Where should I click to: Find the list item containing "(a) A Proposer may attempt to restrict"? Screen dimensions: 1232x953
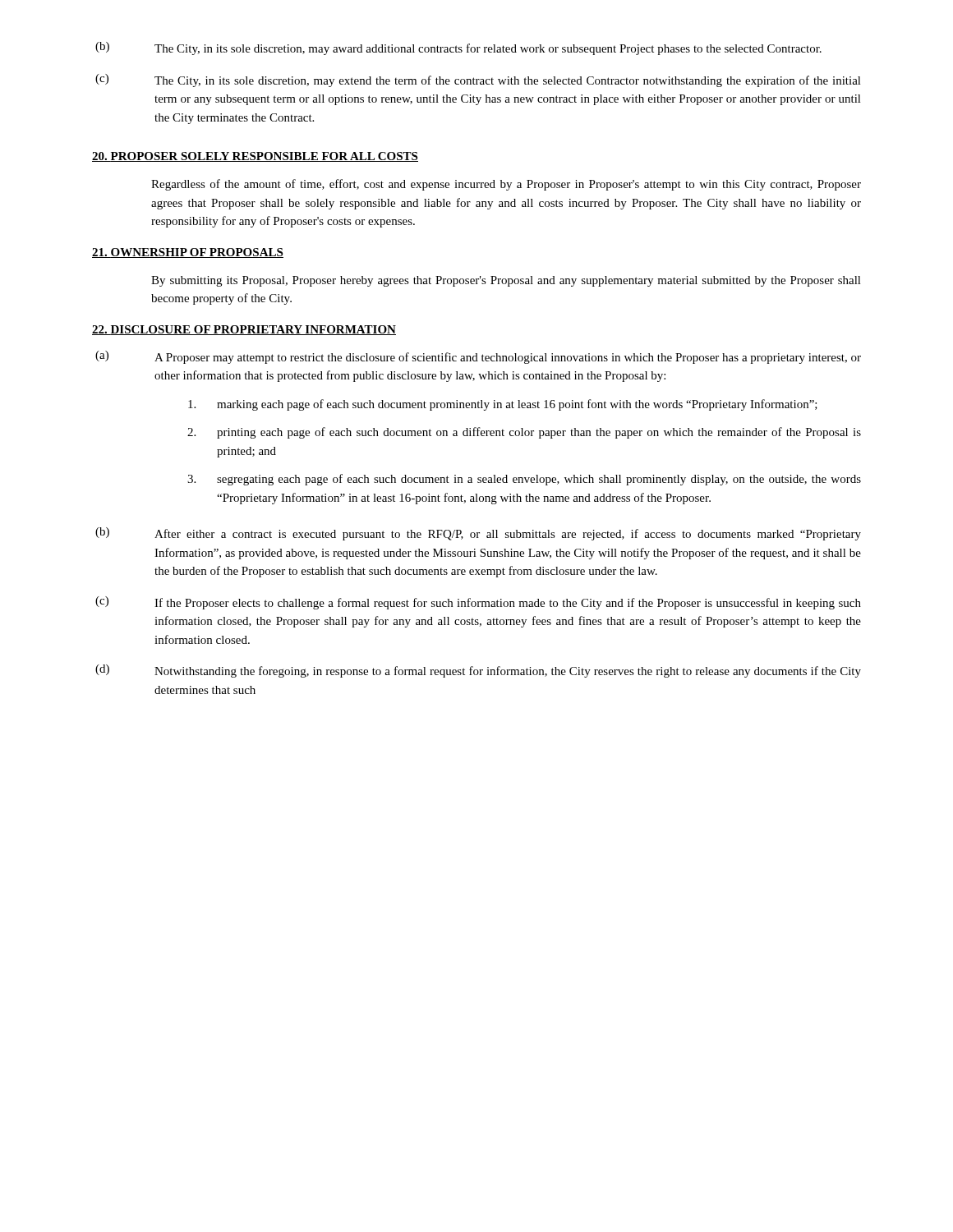(476, 432)
